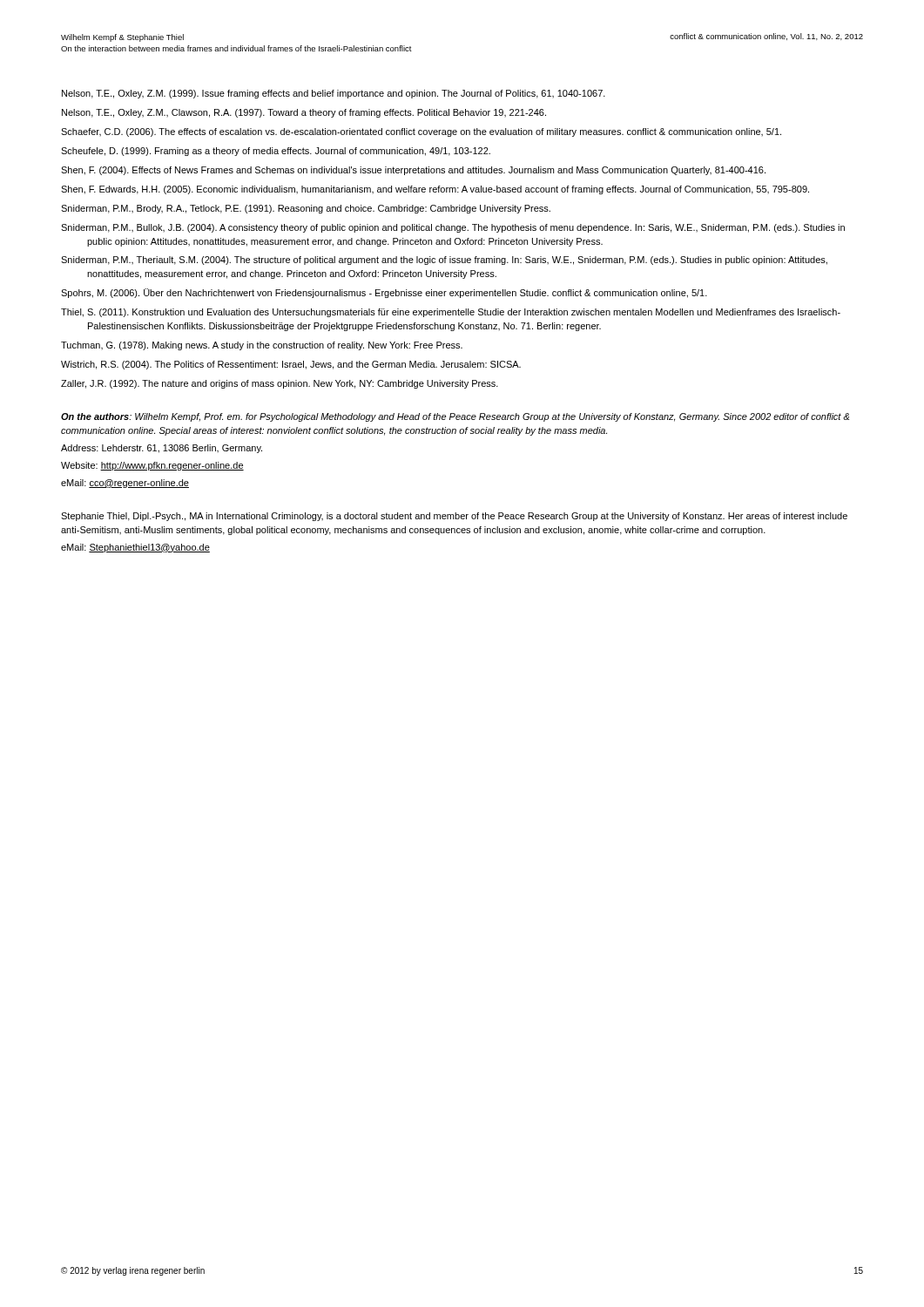The width and height of the screenshot is (924, 1307).
Task: Select the list item with the text "Nelson, T.E., Oxley, Z.M., Clawson, R.A. (1997)."
Action: [304, 112]
